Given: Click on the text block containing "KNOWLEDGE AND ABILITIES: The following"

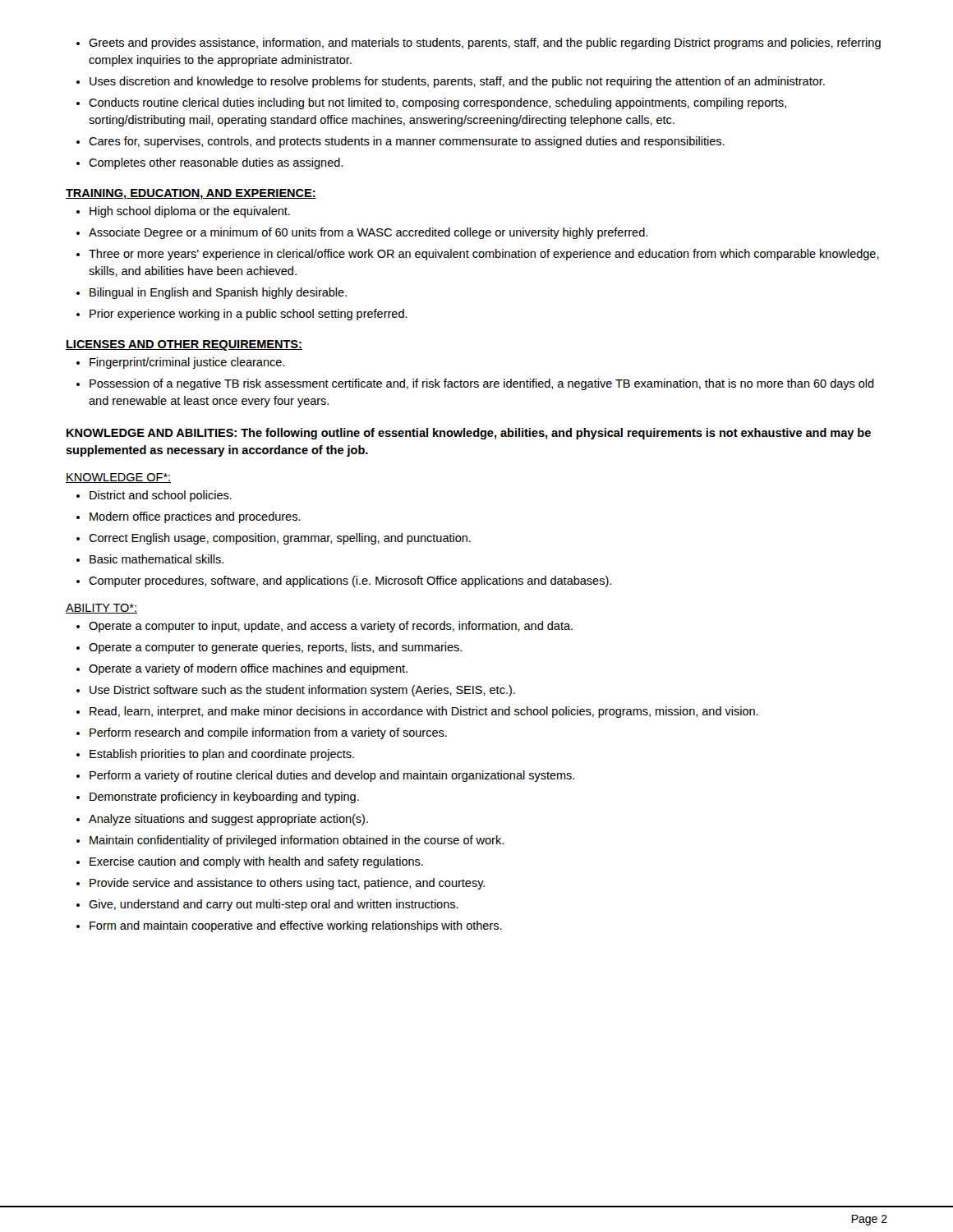Looking at the screenshot, I should 468,442.
